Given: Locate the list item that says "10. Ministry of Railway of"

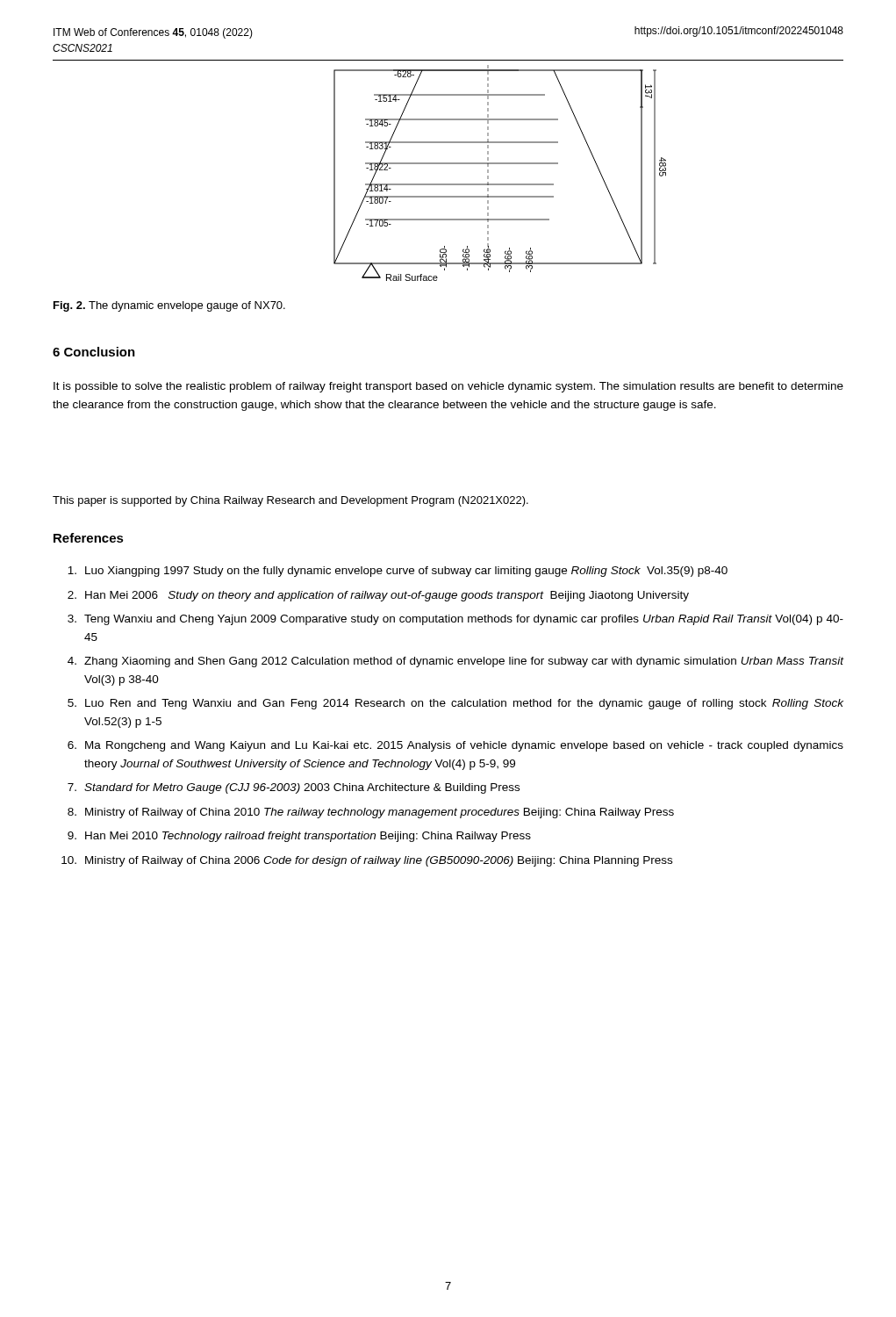Looking at the screenshot, I should pyautogui.click(x=448, y=860).
